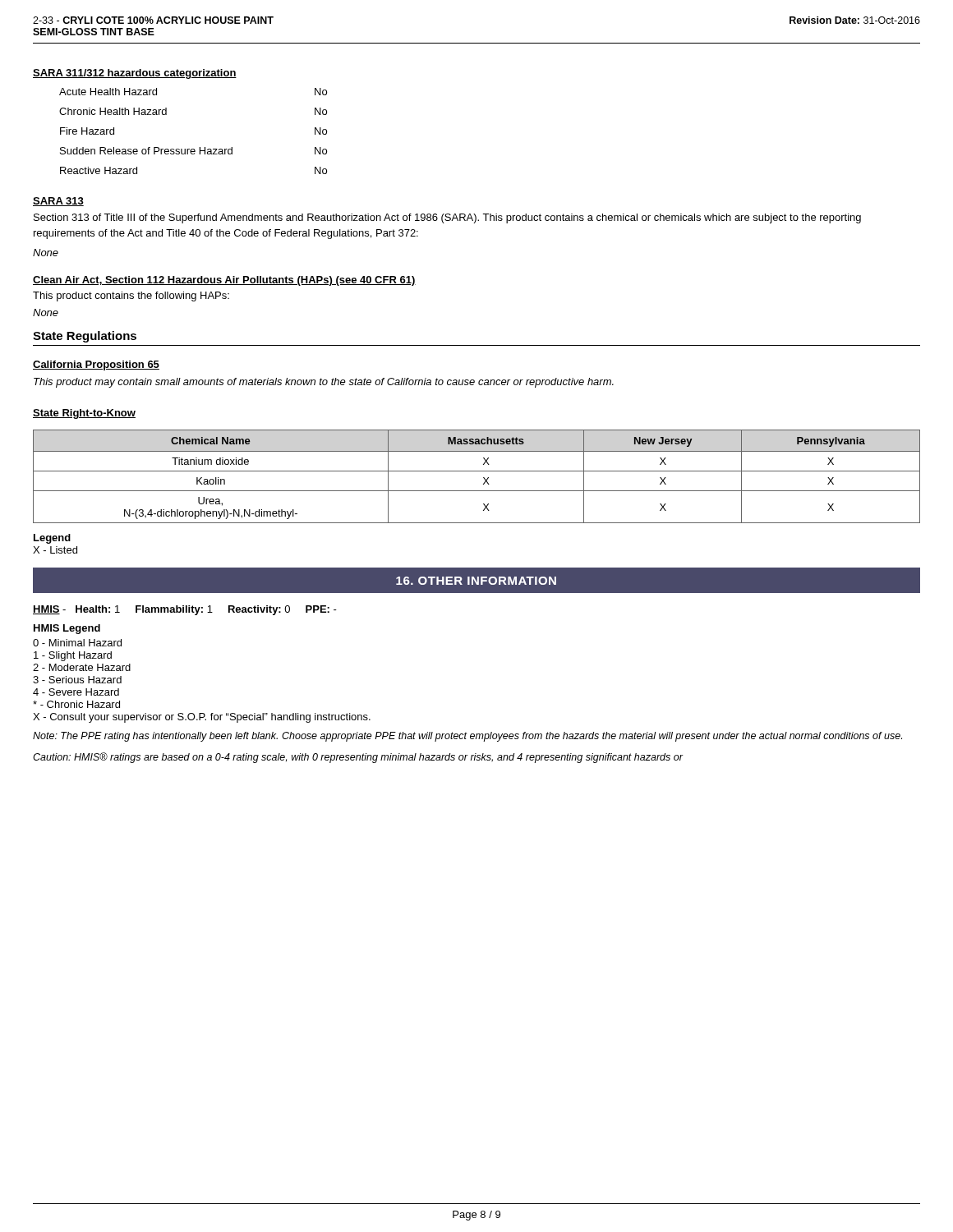This screenshot has width=953, height=1232.
Task: Point to the block beginning "Caution: HMIS® ratings"
Action: pyautogui.click(x=358, y=757)
